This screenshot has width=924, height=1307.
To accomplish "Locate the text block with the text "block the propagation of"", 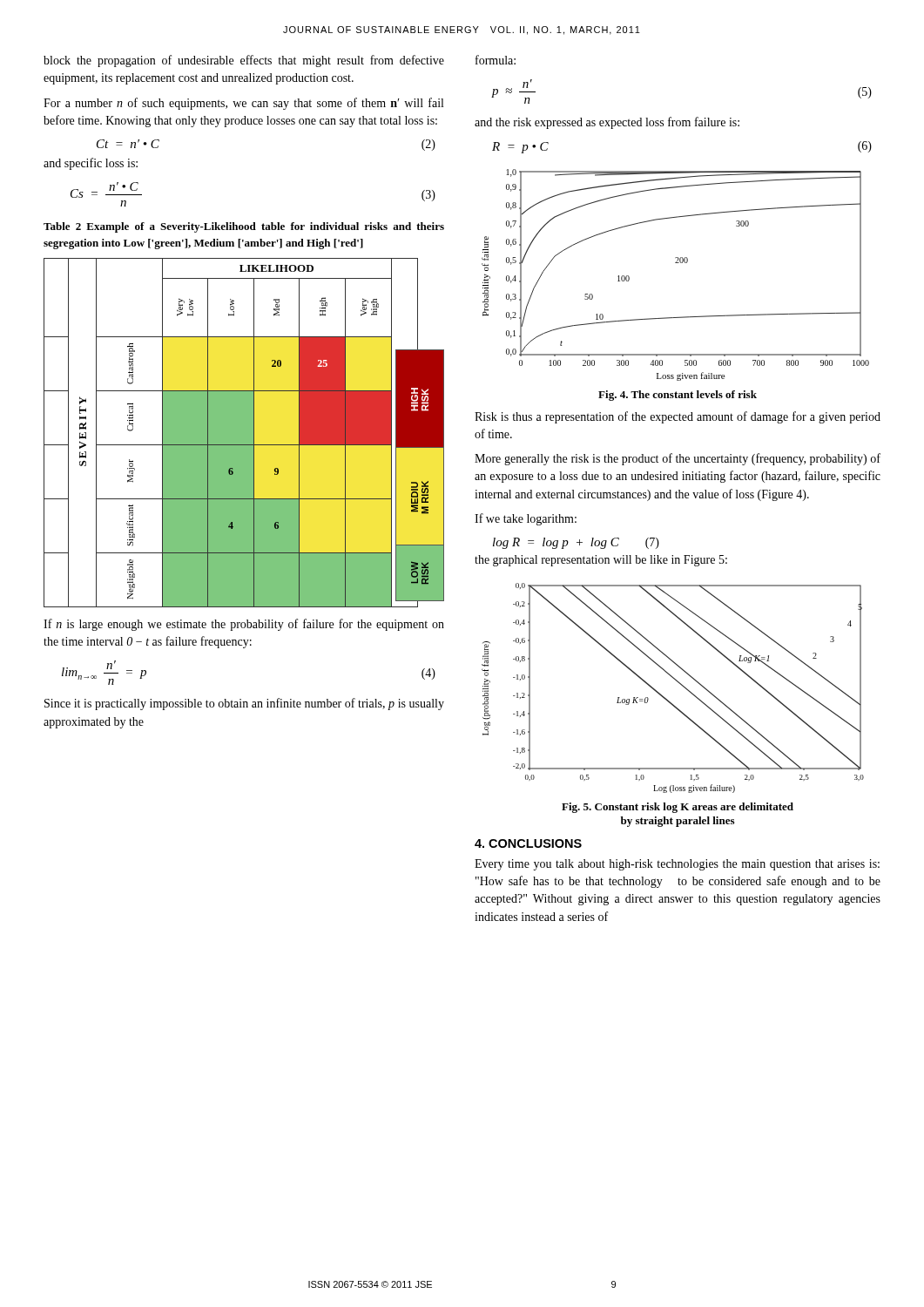I will pyautogui.click(x=244, y=70).
